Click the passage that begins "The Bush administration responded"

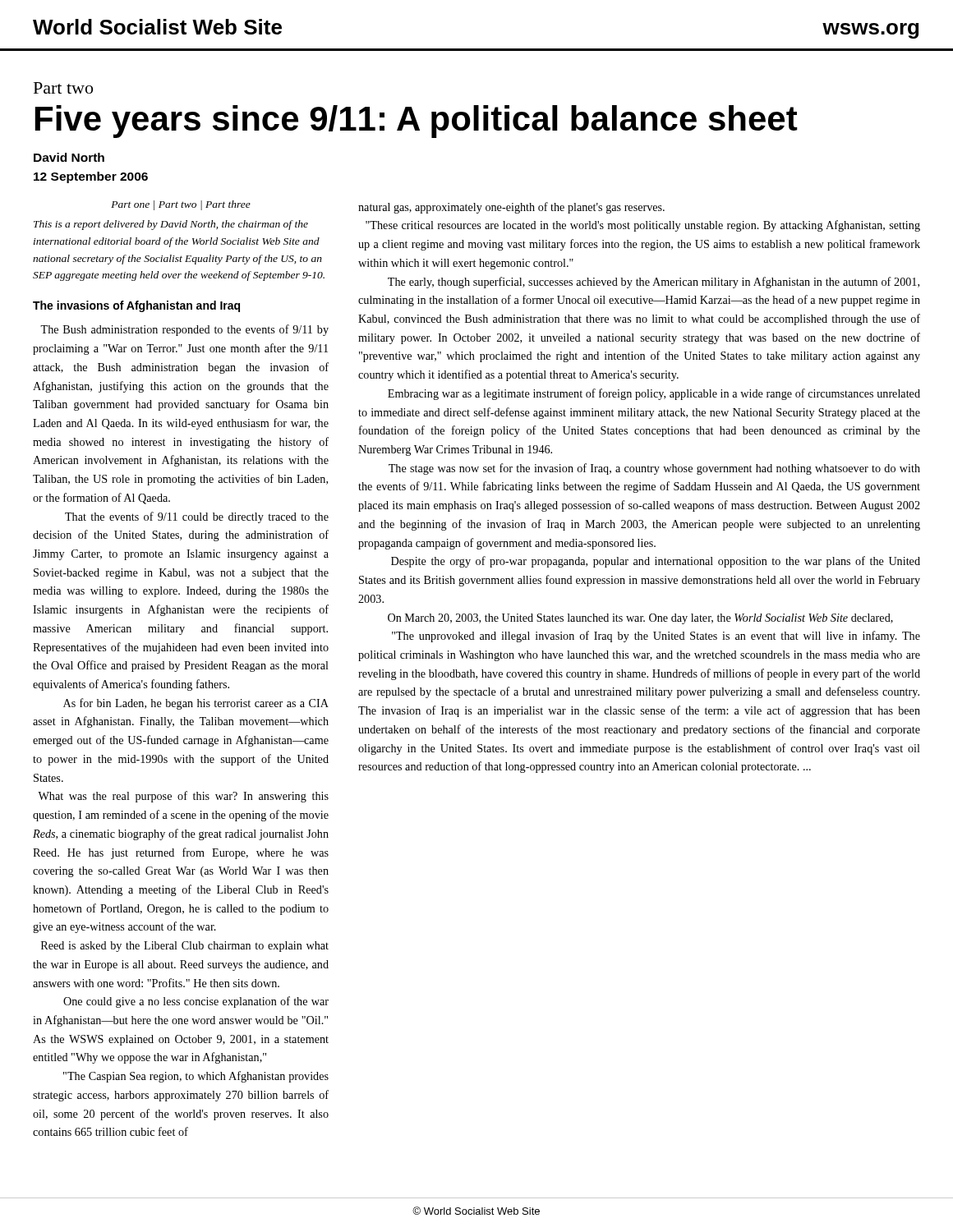click(x=181, y=731)
